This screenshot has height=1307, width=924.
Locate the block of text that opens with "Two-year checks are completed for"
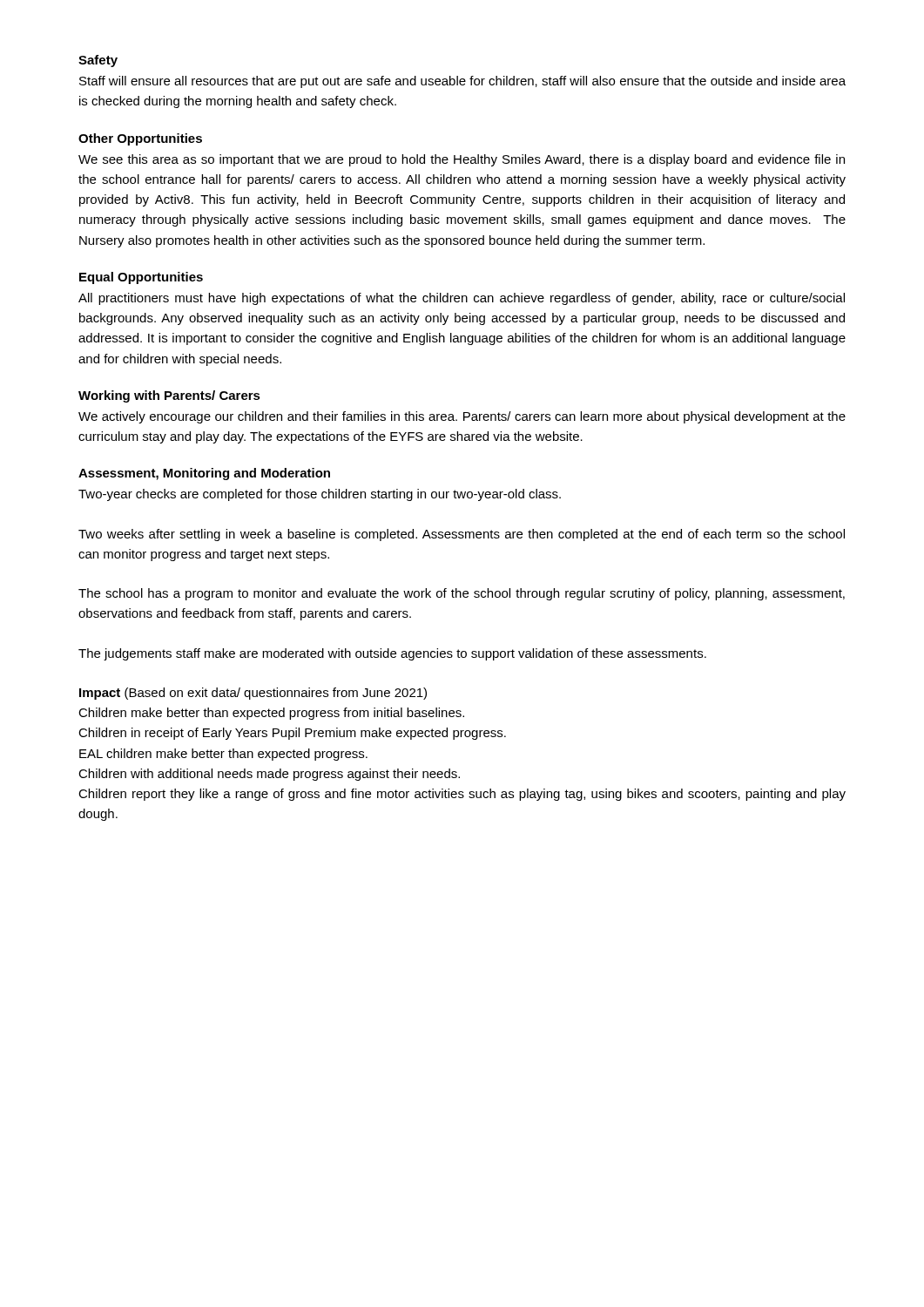click(320, 494)
